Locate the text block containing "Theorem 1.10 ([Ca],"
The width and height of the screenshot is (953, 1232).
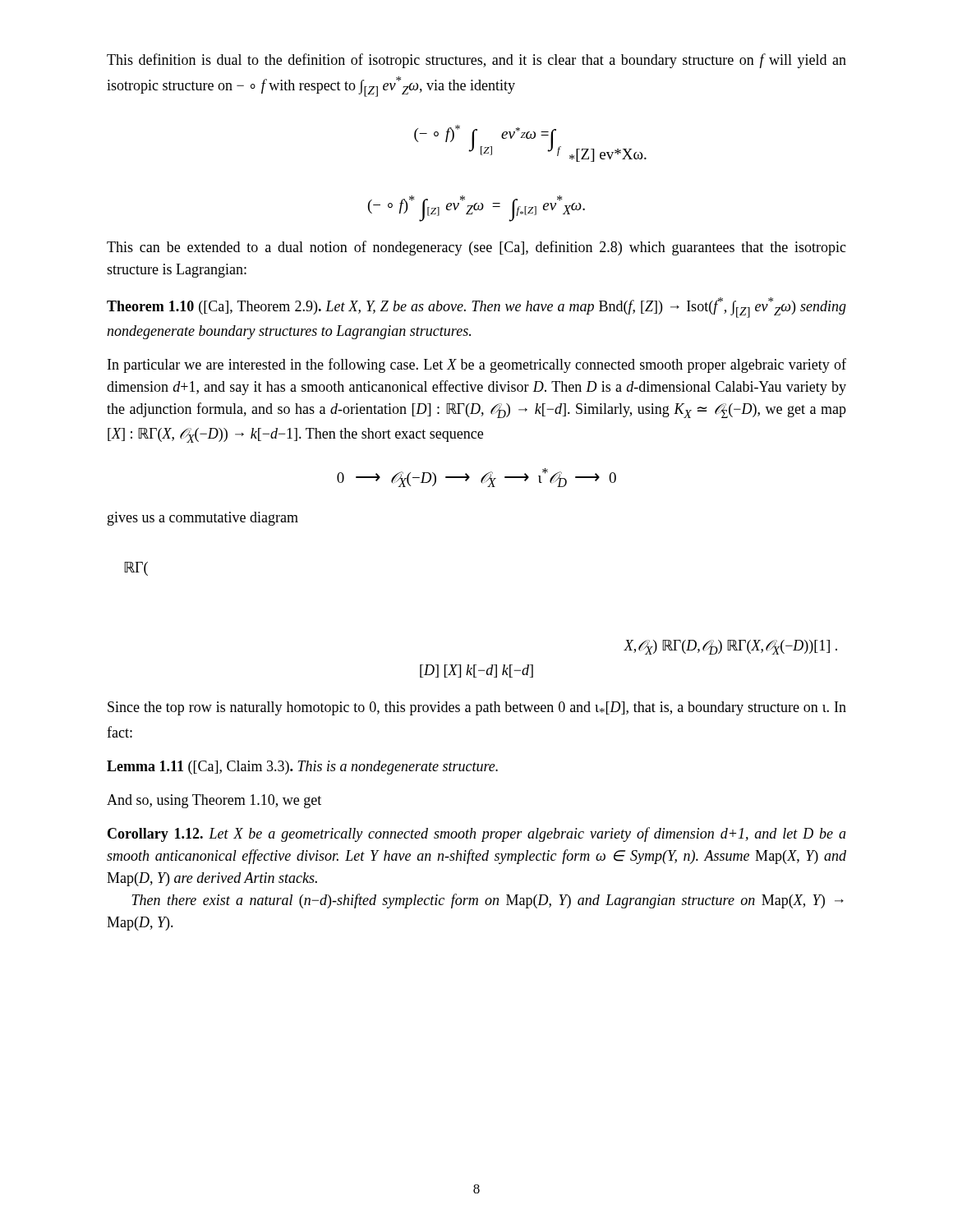[476, 317]
